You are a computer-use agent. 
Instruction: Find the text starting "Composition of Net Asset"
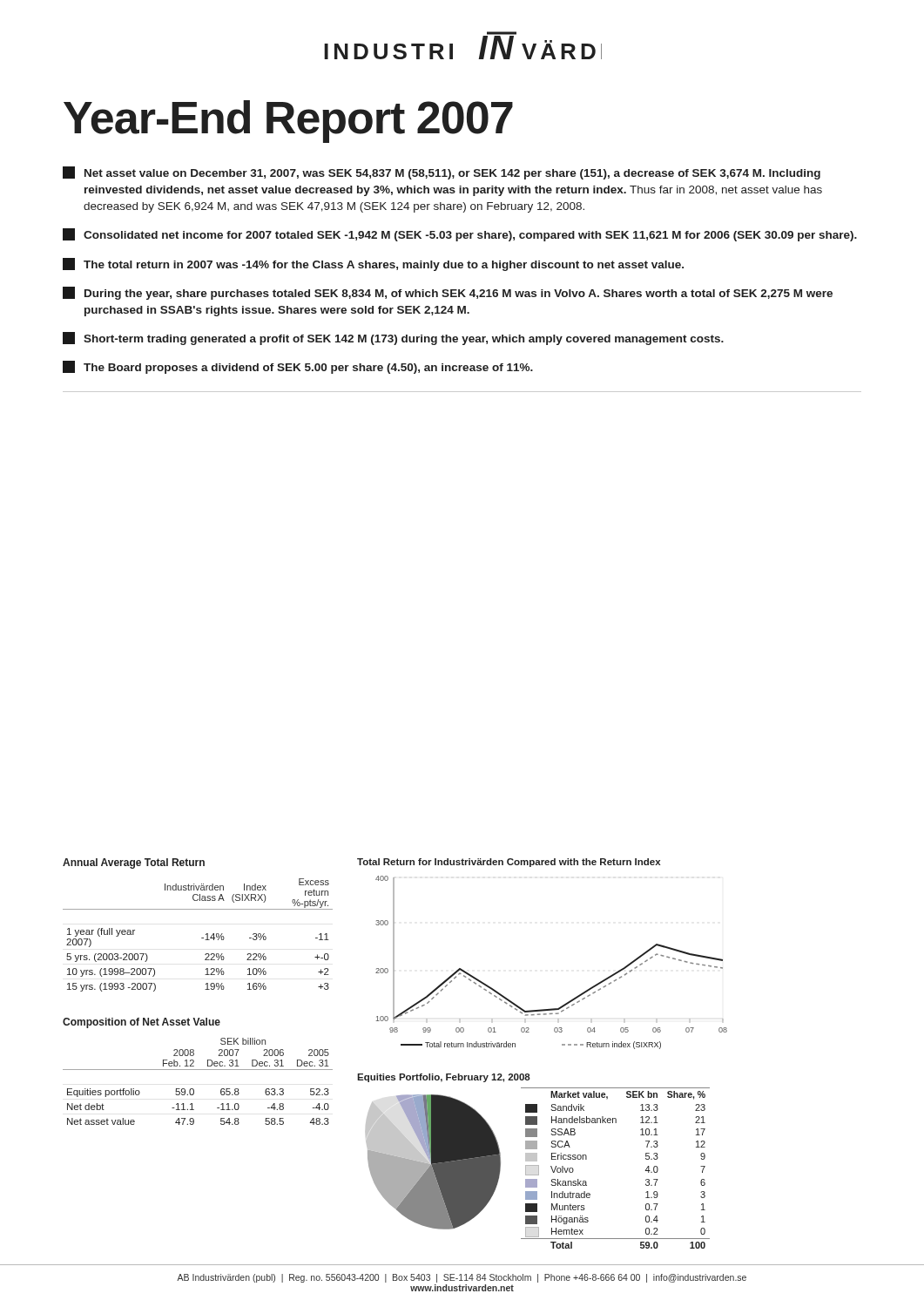click(x=142, y=1022)
